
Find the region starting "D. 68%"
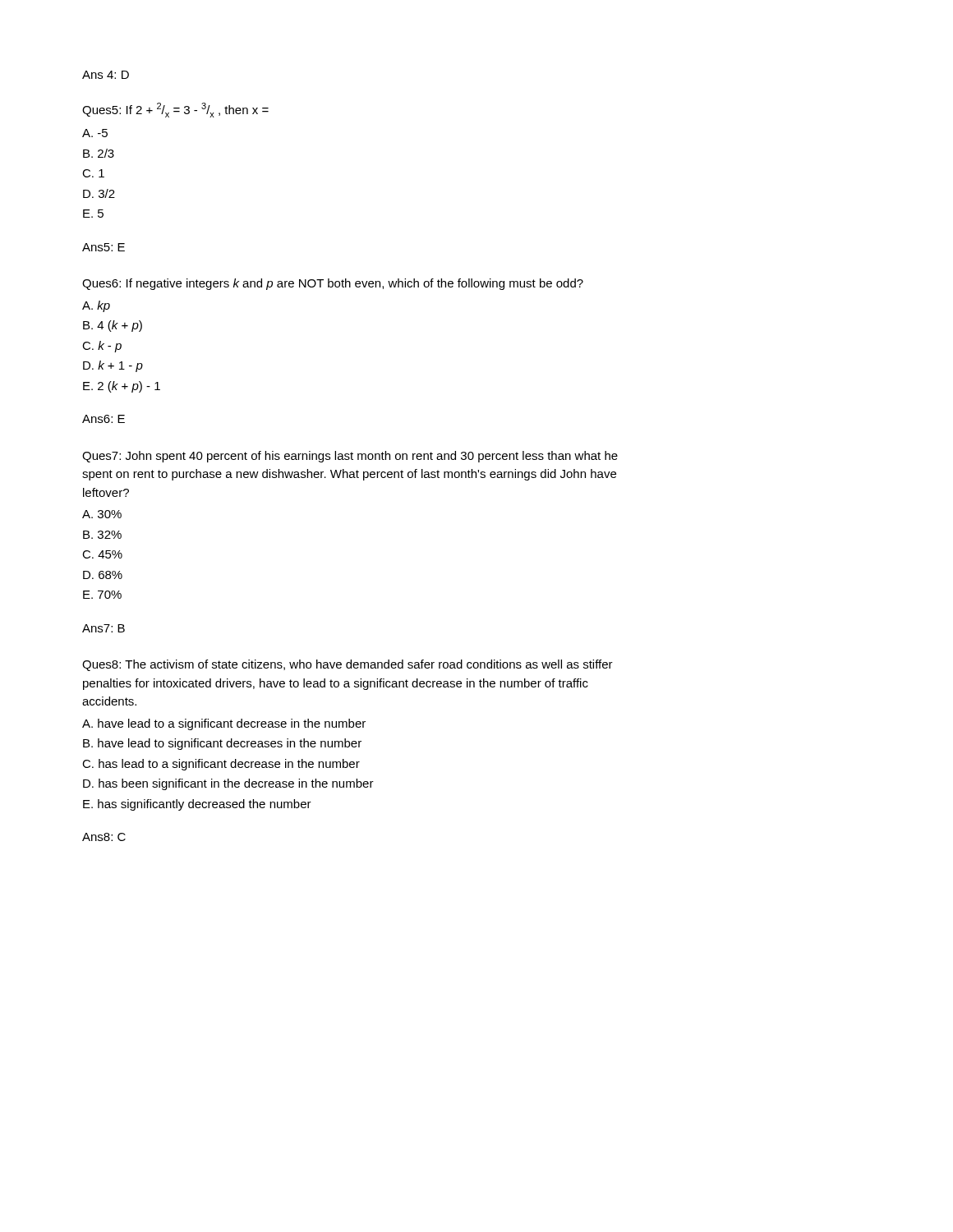[102, 574]
